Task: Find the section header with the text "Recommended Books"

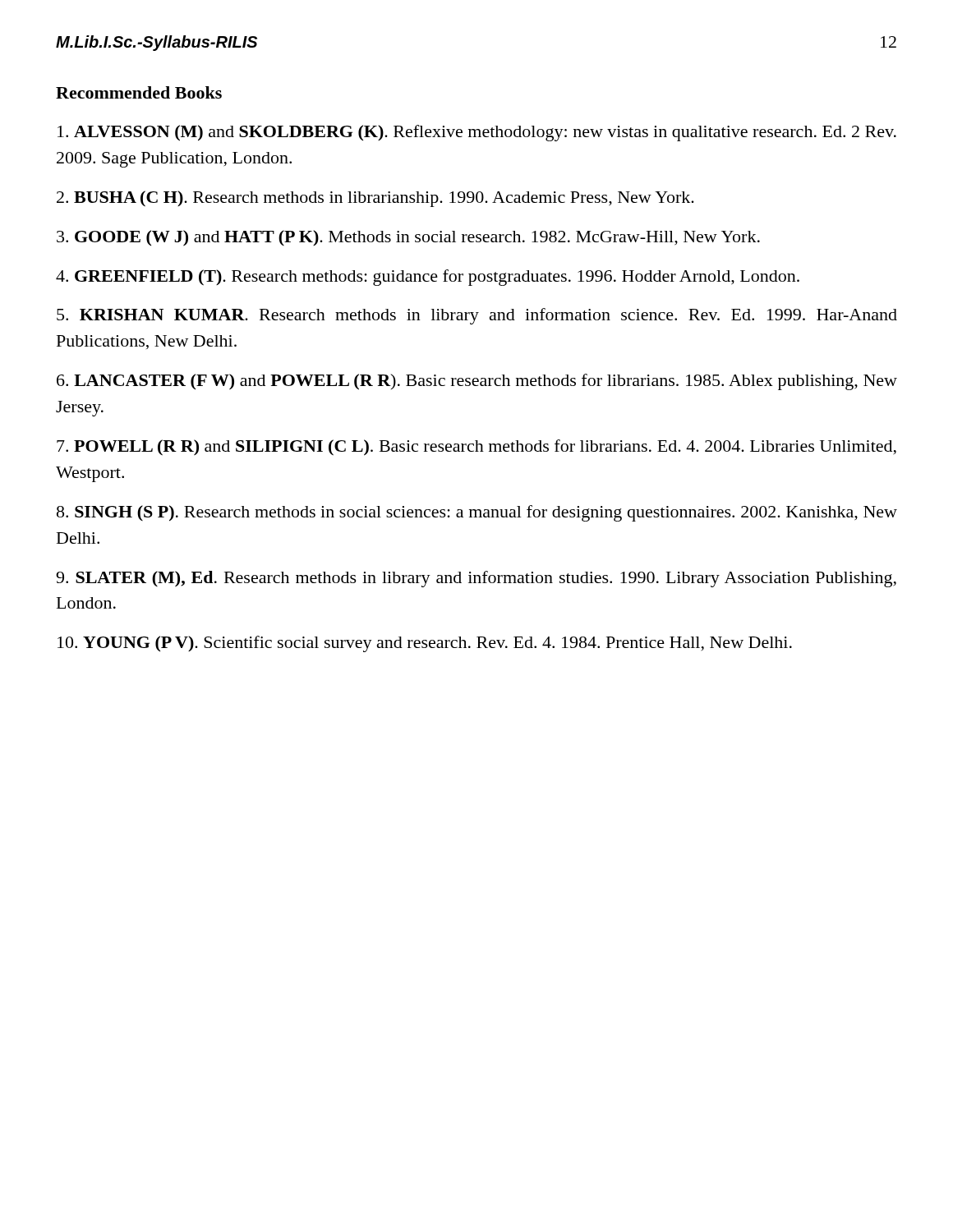Action: 139,92
